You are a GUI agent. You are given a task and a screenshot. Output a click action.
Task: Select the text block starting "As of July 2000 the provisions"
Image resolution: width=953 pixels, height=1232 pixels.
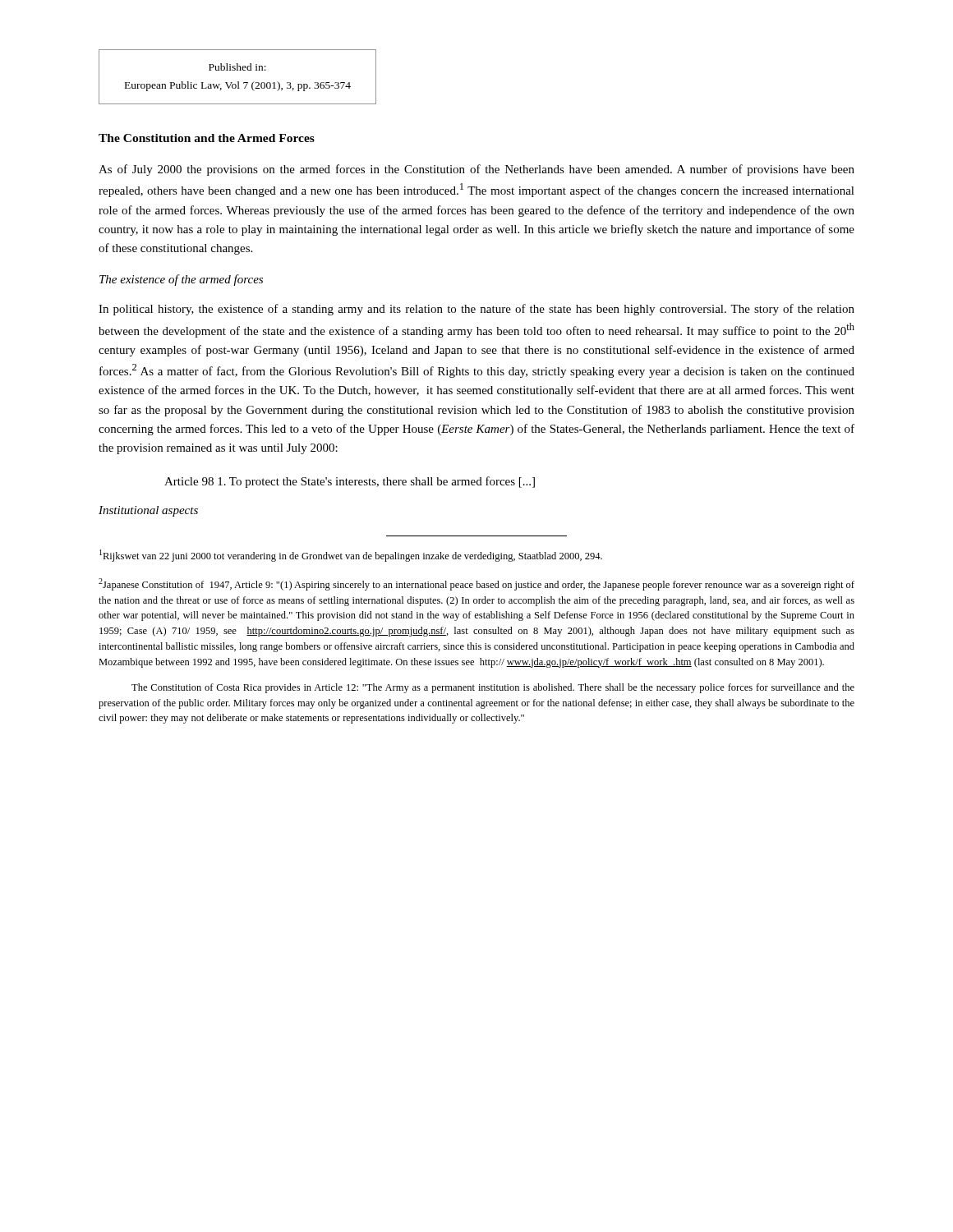click(476, 209)
